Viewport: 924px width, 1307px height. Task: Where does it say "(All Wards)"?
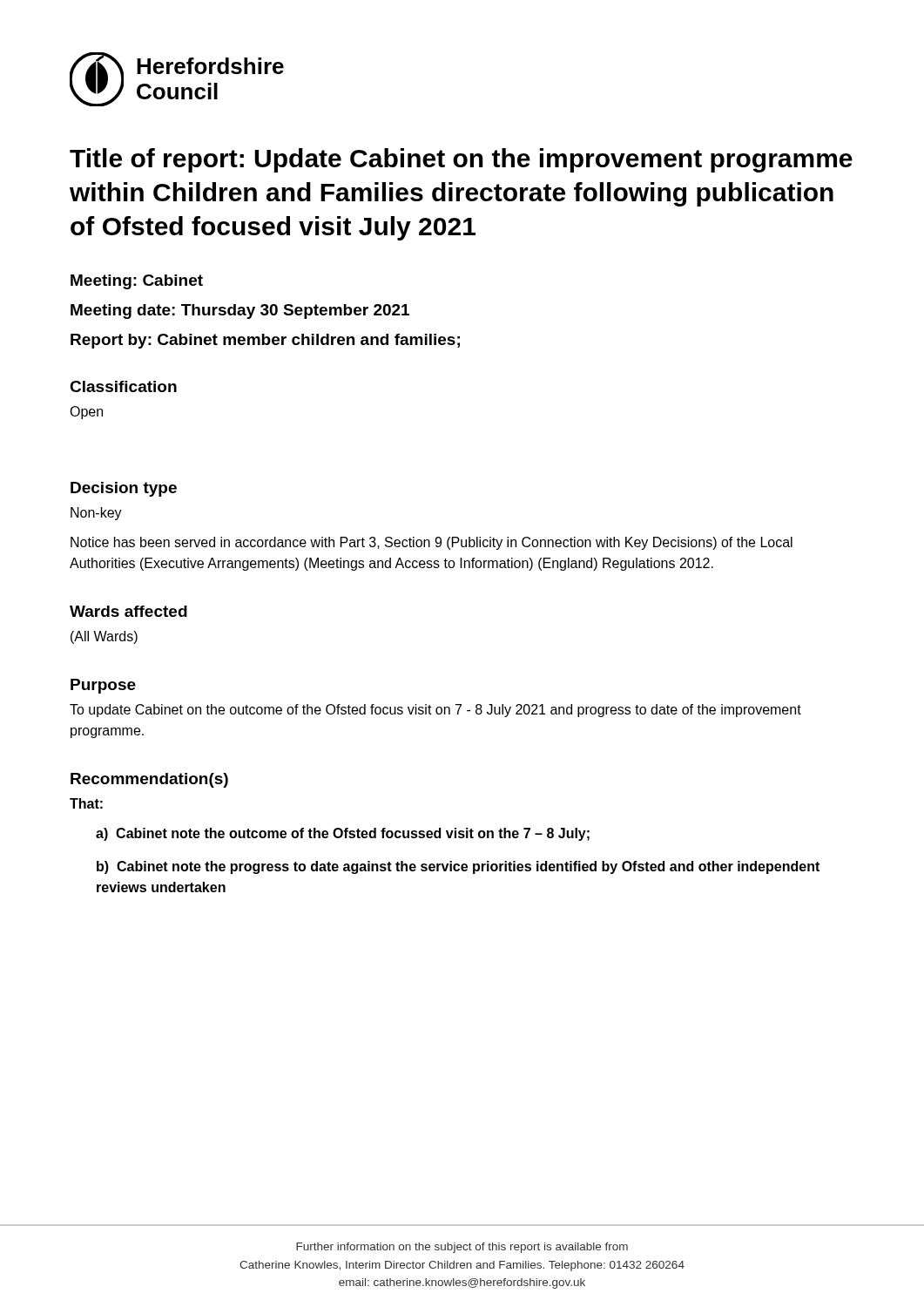click(104, 637)
